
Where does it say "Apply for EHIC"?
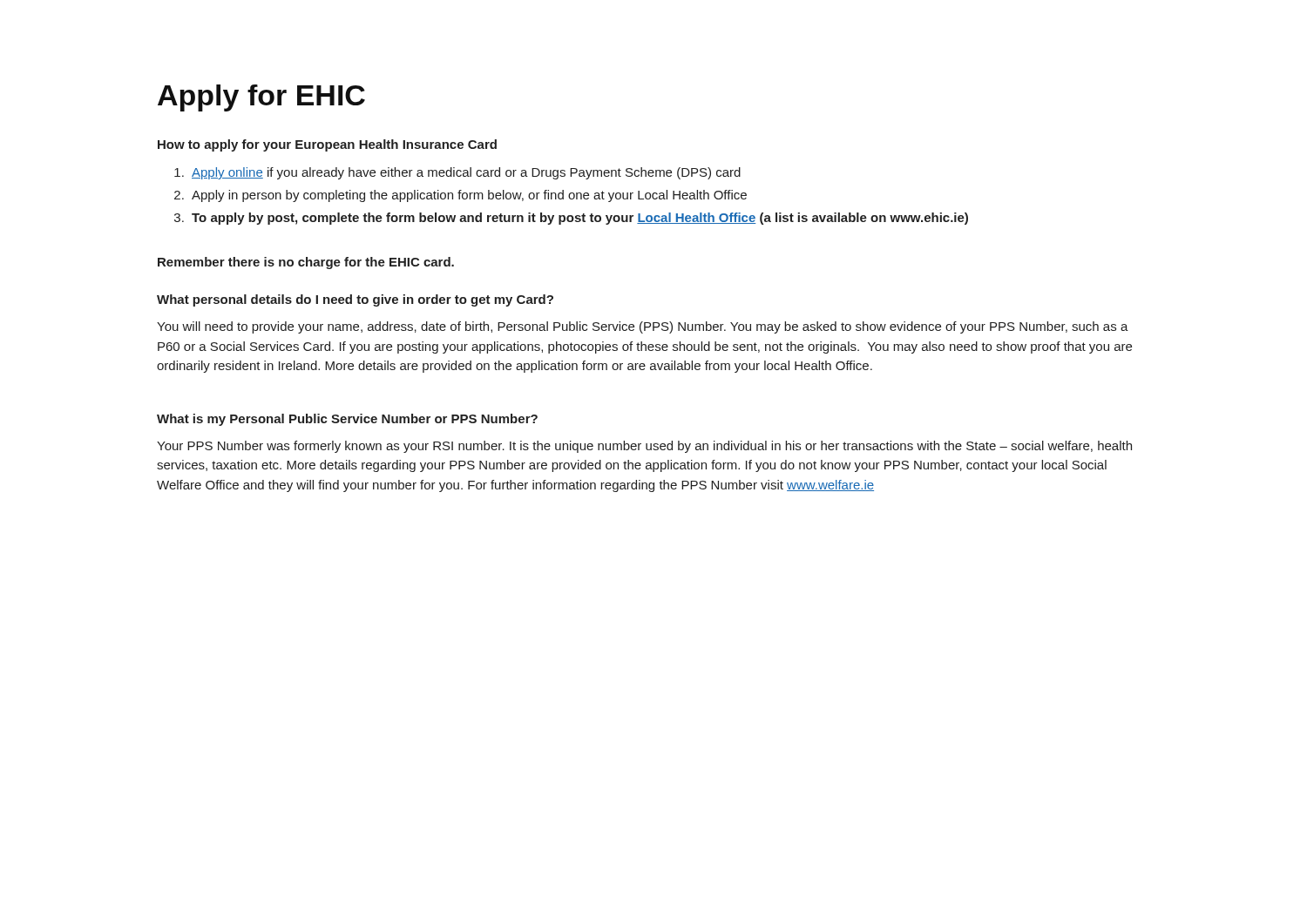coord(261,98)
